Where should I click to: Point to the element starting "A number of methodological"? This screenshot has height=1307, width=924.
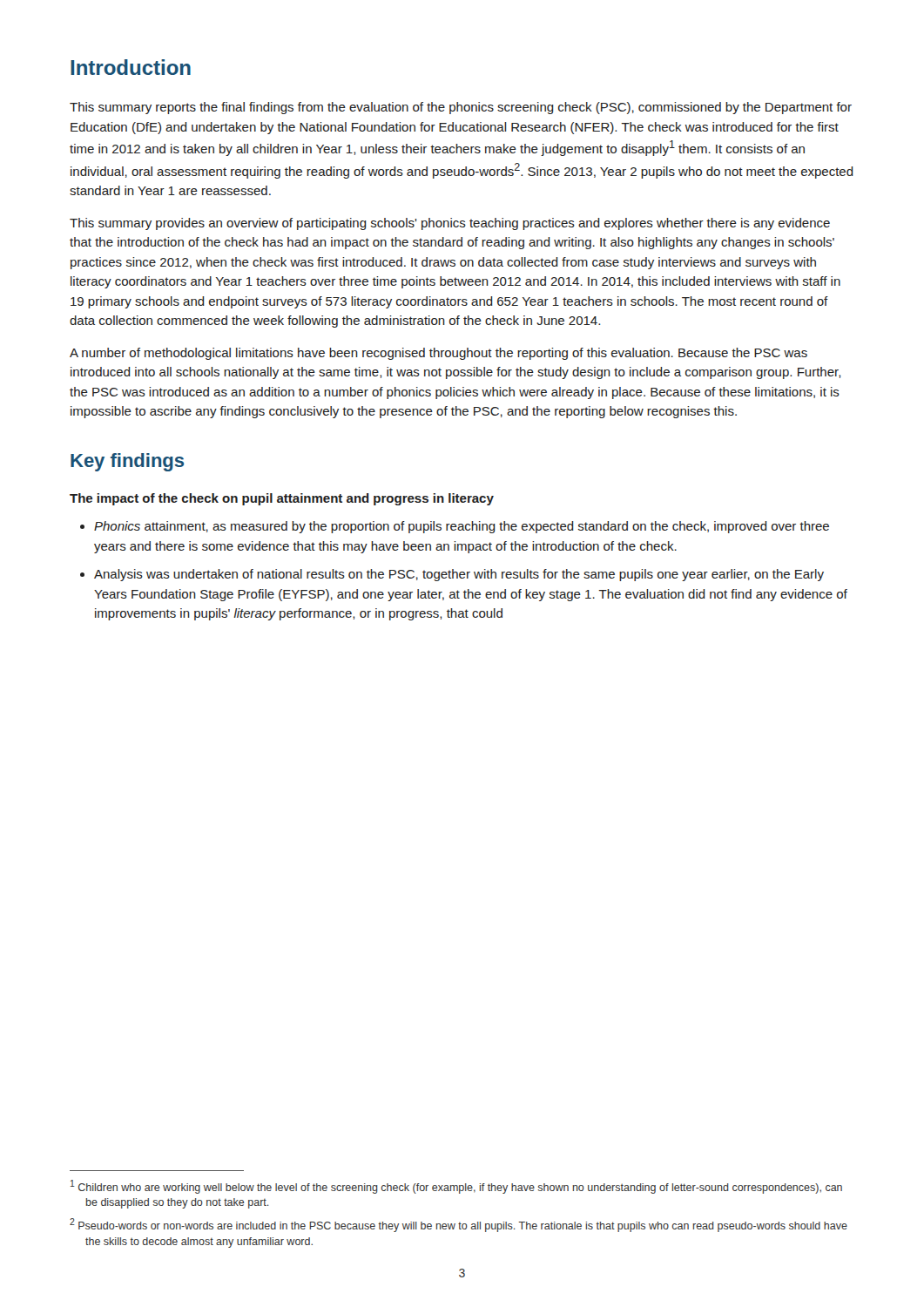tap(462, 382)
